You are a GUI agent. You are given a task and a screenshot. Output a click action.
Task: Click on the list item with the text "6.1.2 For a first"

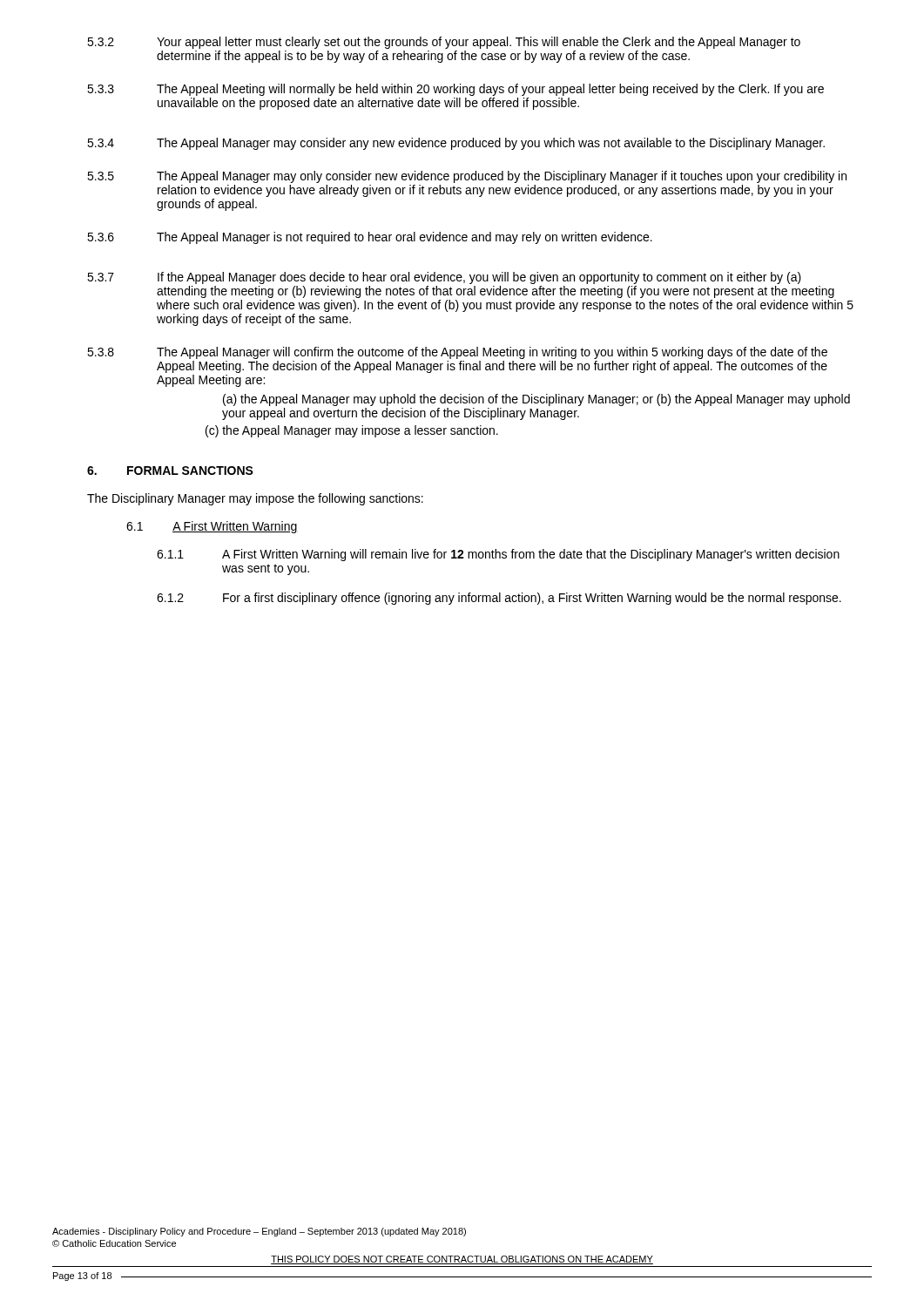tap(506, 598)
